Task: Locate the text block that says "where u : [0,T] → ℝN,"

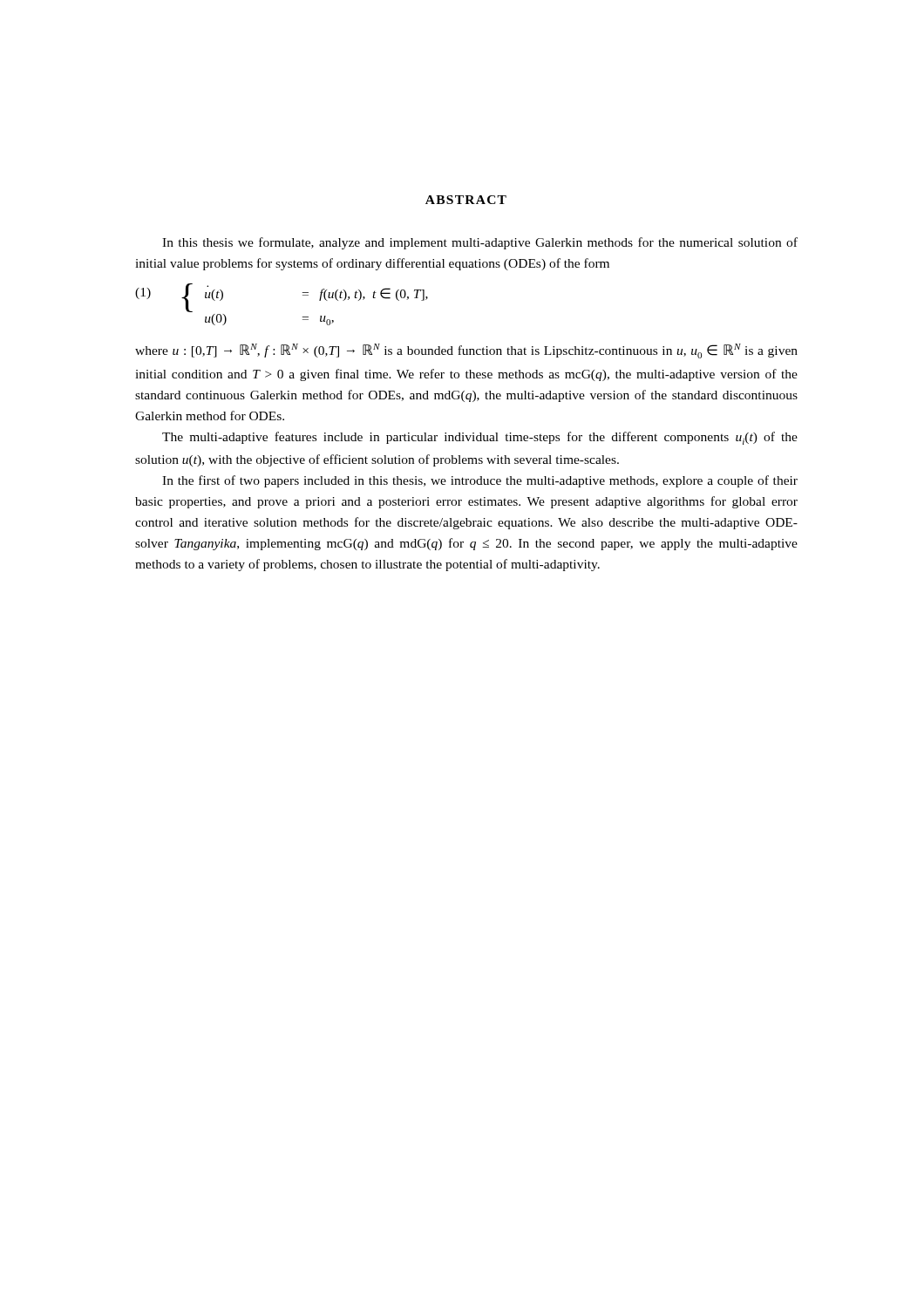Action: click(466, 457)
